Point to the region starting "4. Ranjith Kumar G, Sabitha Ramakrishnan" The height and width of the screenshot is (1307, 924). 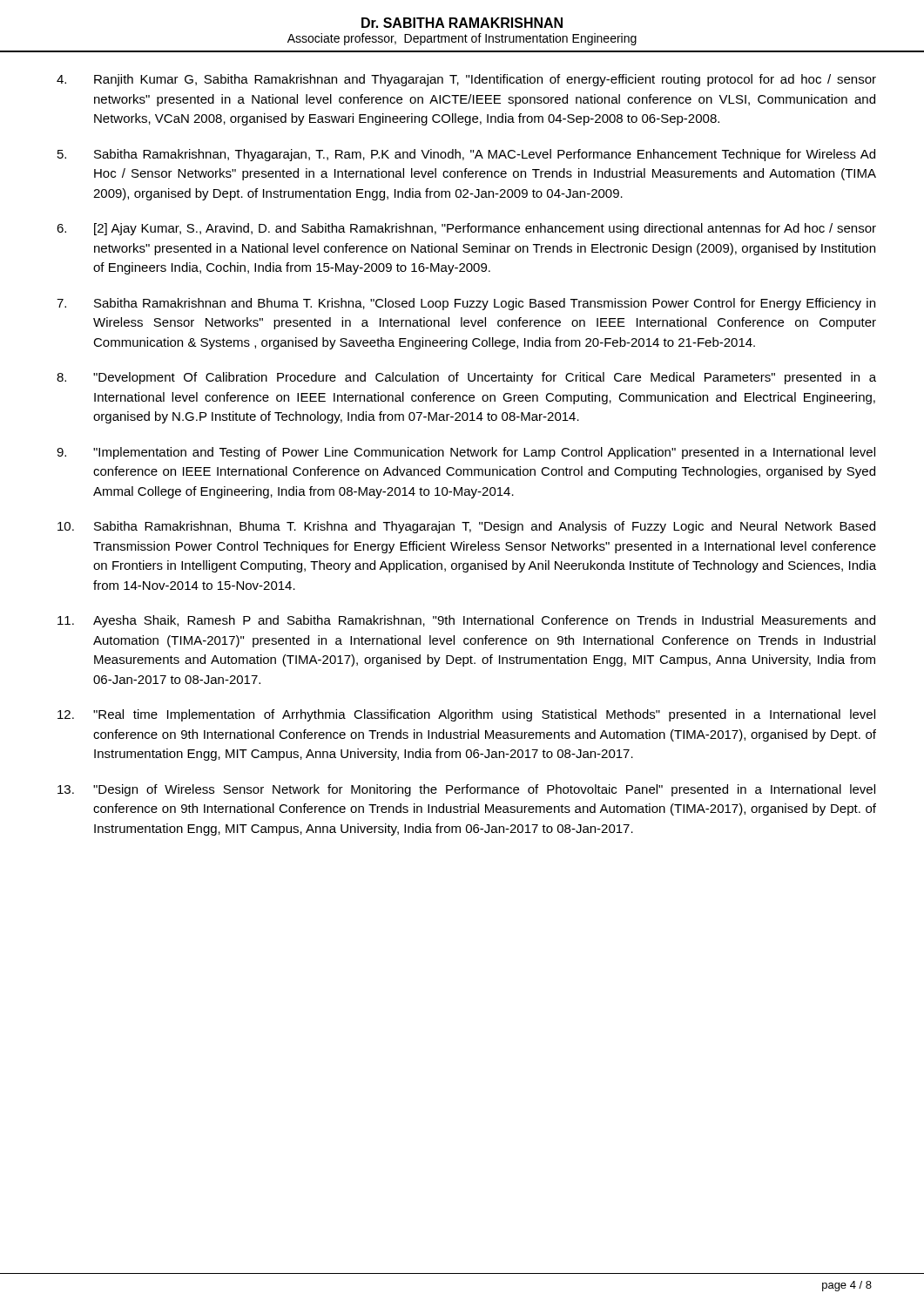click(x=466, y=99)
